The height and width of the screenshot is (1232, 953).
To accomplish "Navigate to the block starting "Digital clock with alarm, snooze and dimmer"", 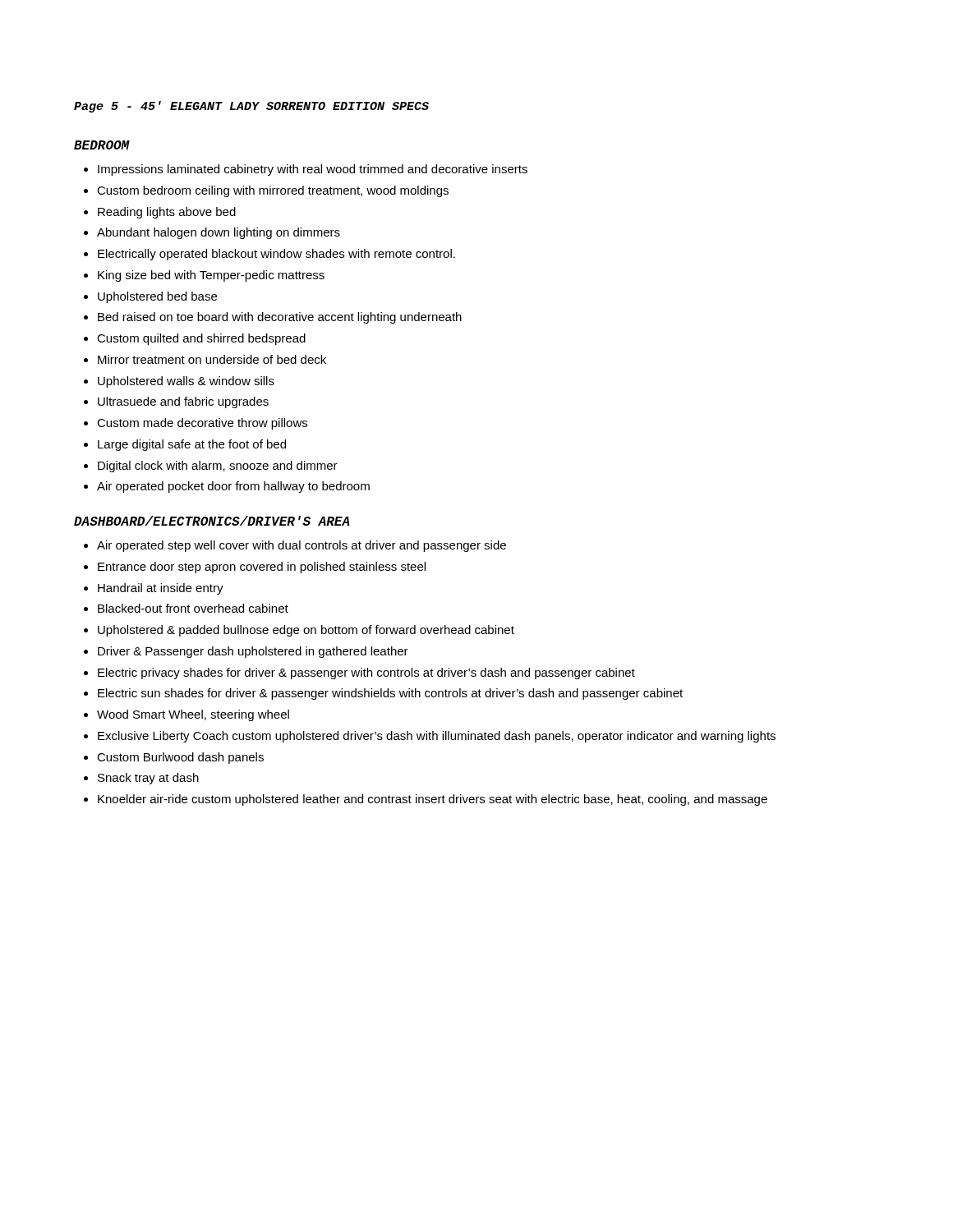I will point(211,467).
